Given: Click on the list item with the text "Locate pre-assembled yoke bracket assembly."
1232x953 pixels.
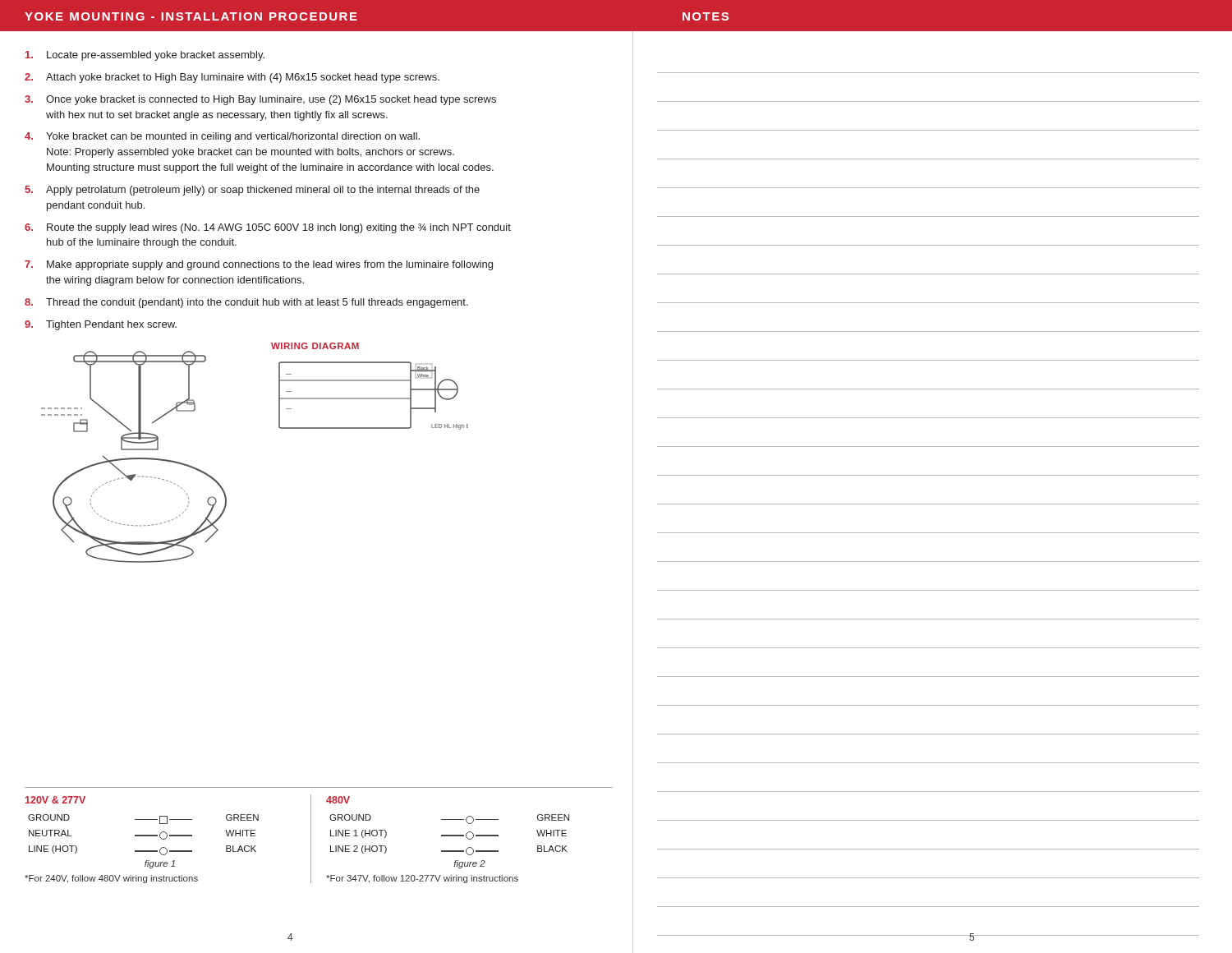Looking at the screenshot, I should coord(145,55).
